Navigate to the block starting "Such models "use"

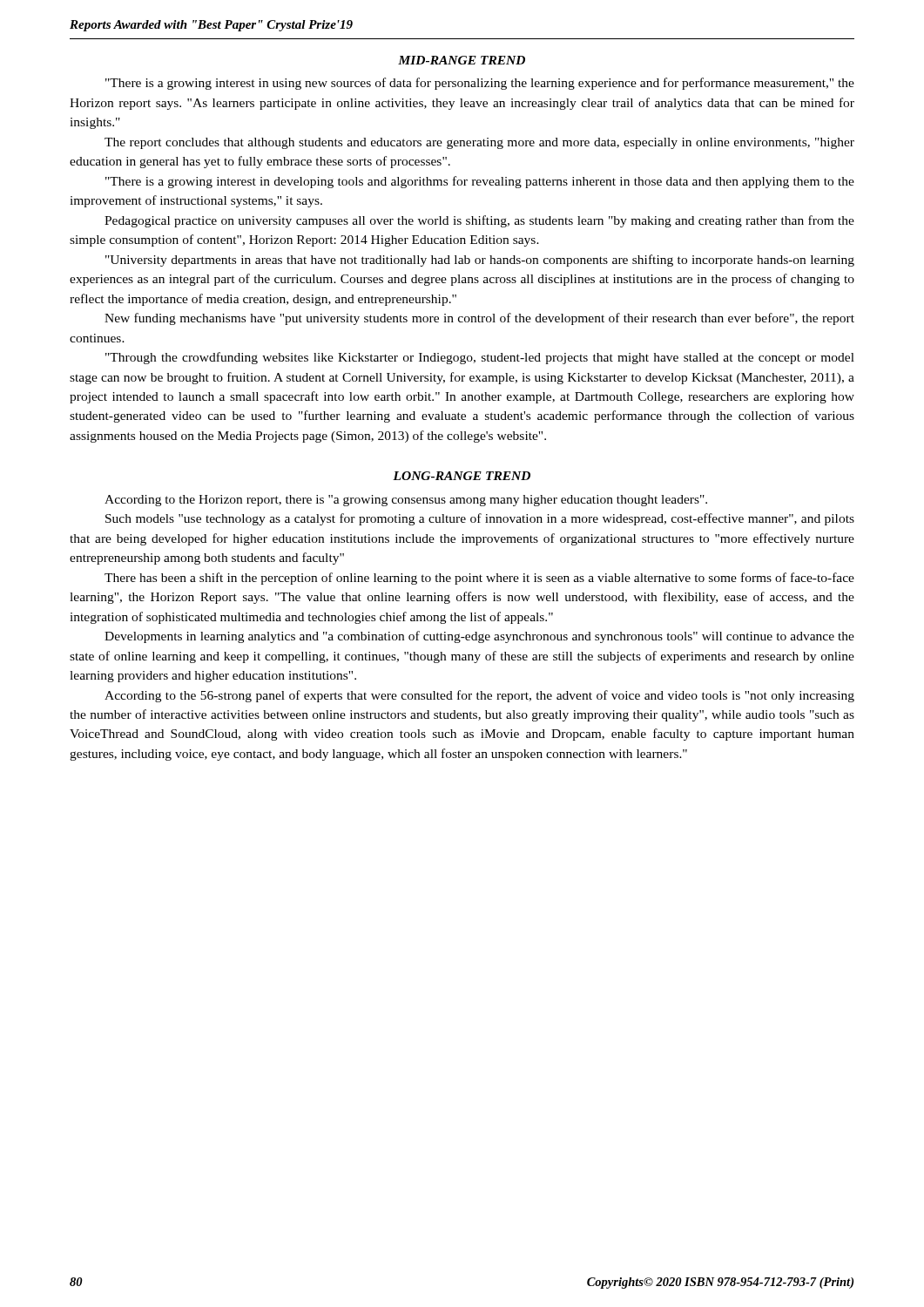pyautogui.click(x=462, y=538)
